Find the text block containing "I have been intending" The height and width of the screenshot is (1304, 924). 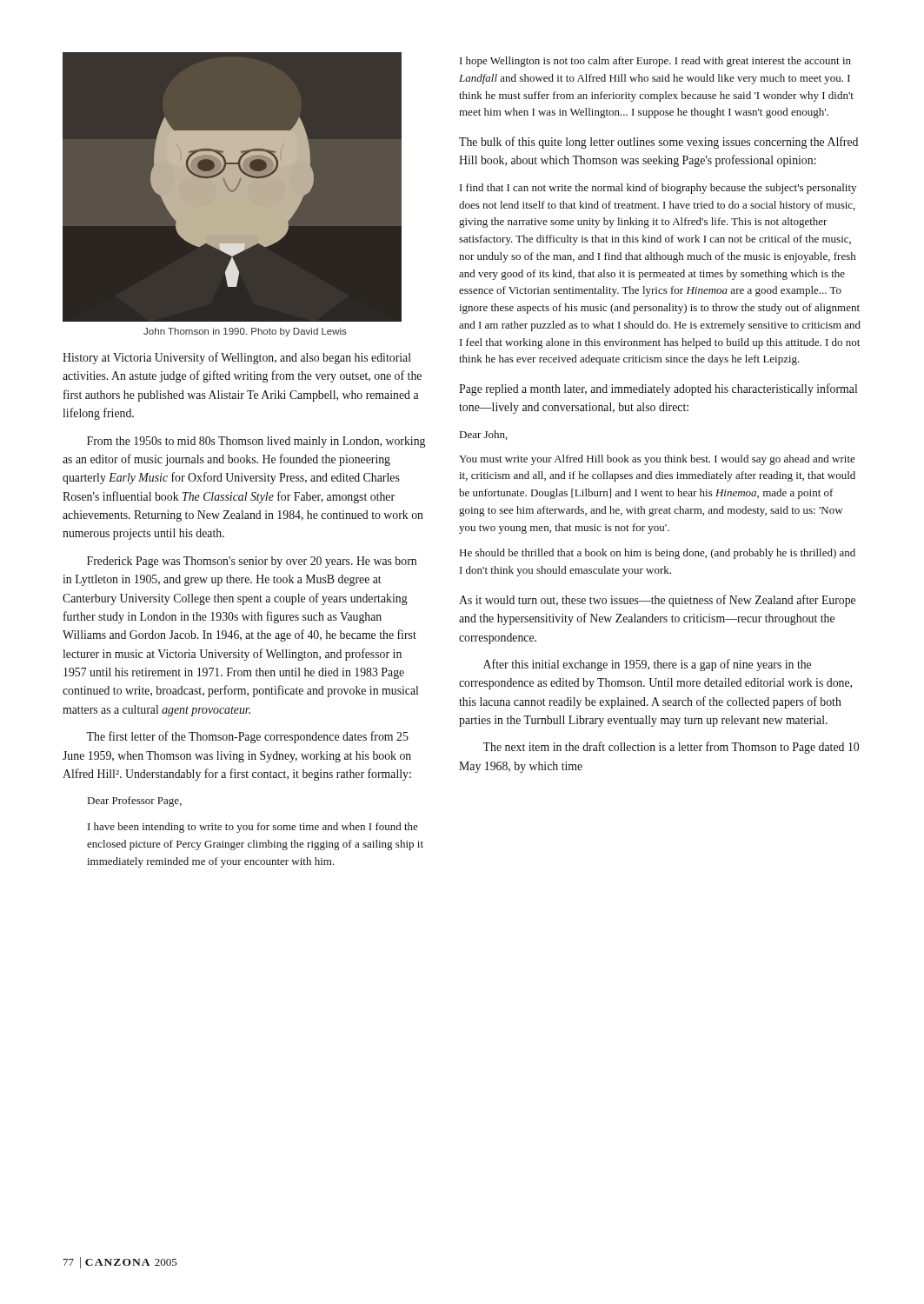(255, 843)
